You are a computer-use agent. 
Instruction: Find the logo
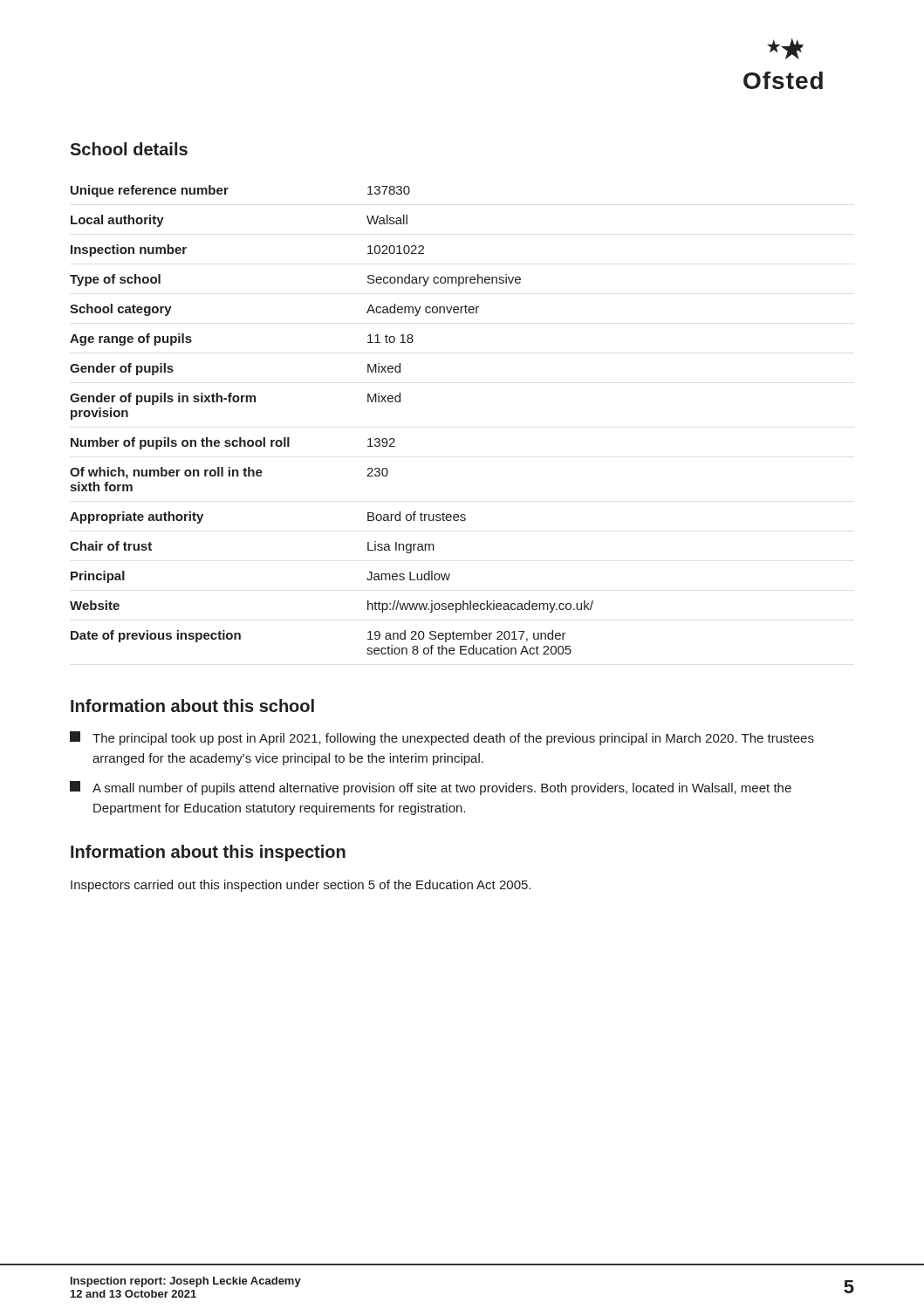coord(798,67)
